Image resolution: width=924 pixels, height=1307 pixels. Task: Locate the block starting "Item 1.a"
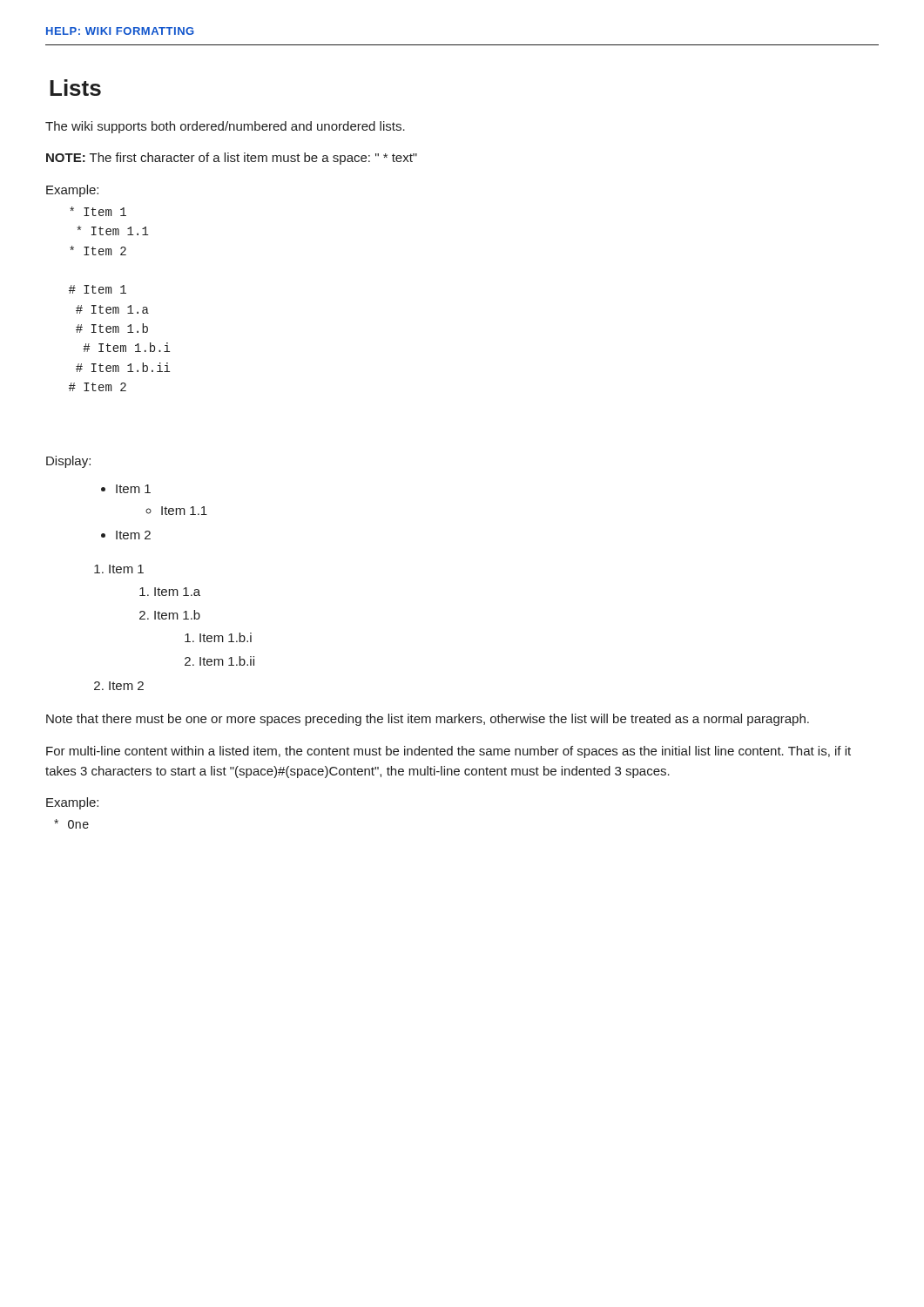[x=177, y=592]
